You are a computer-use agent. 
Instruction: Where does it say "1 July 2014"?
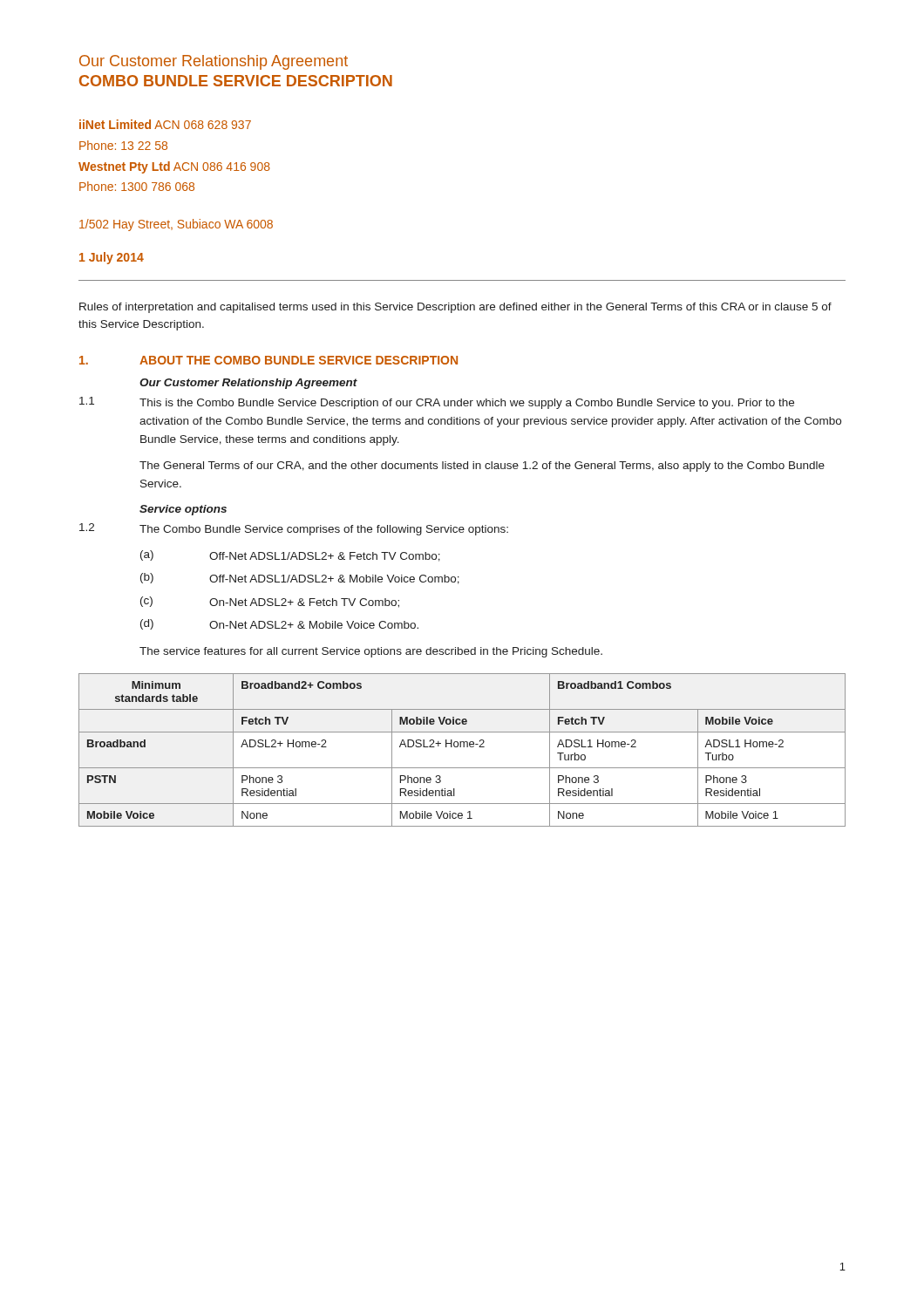(111, 257)
